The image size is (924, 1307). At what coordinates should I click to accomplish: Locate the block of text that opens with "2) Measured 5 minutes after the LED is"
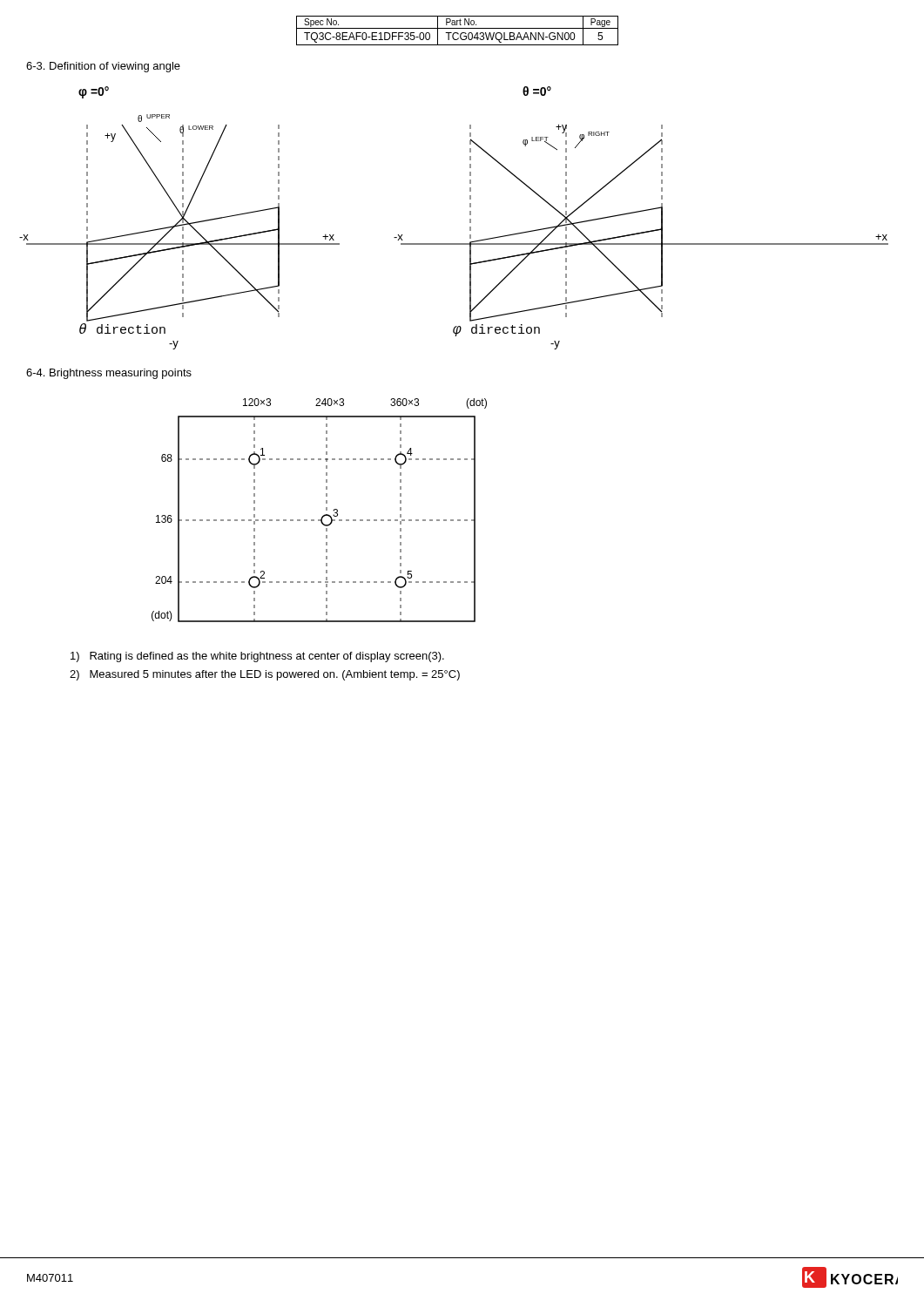coord(265,674)
